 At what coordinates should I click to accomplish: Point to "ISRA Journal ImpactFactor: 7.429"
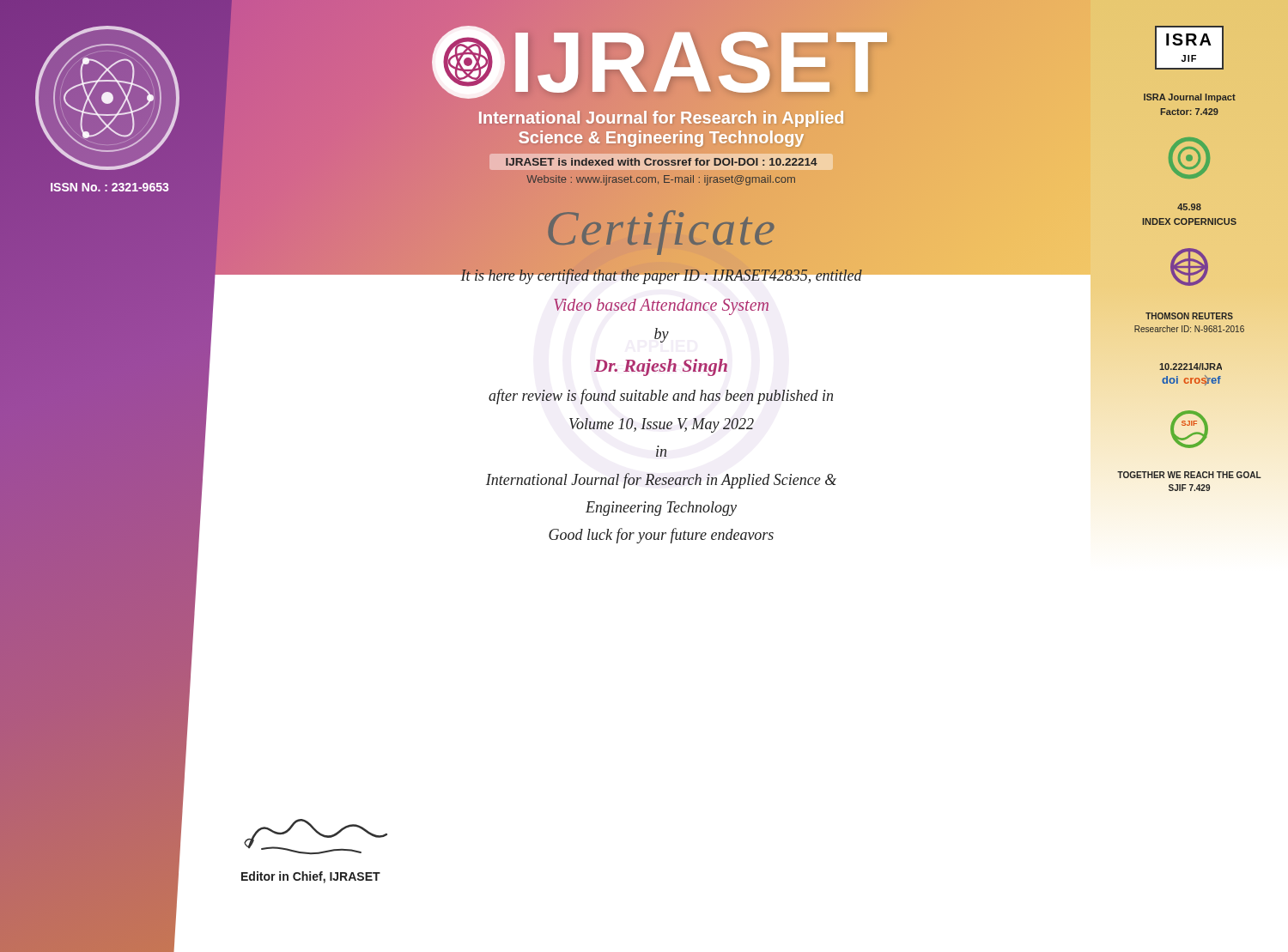point(1189,104)
